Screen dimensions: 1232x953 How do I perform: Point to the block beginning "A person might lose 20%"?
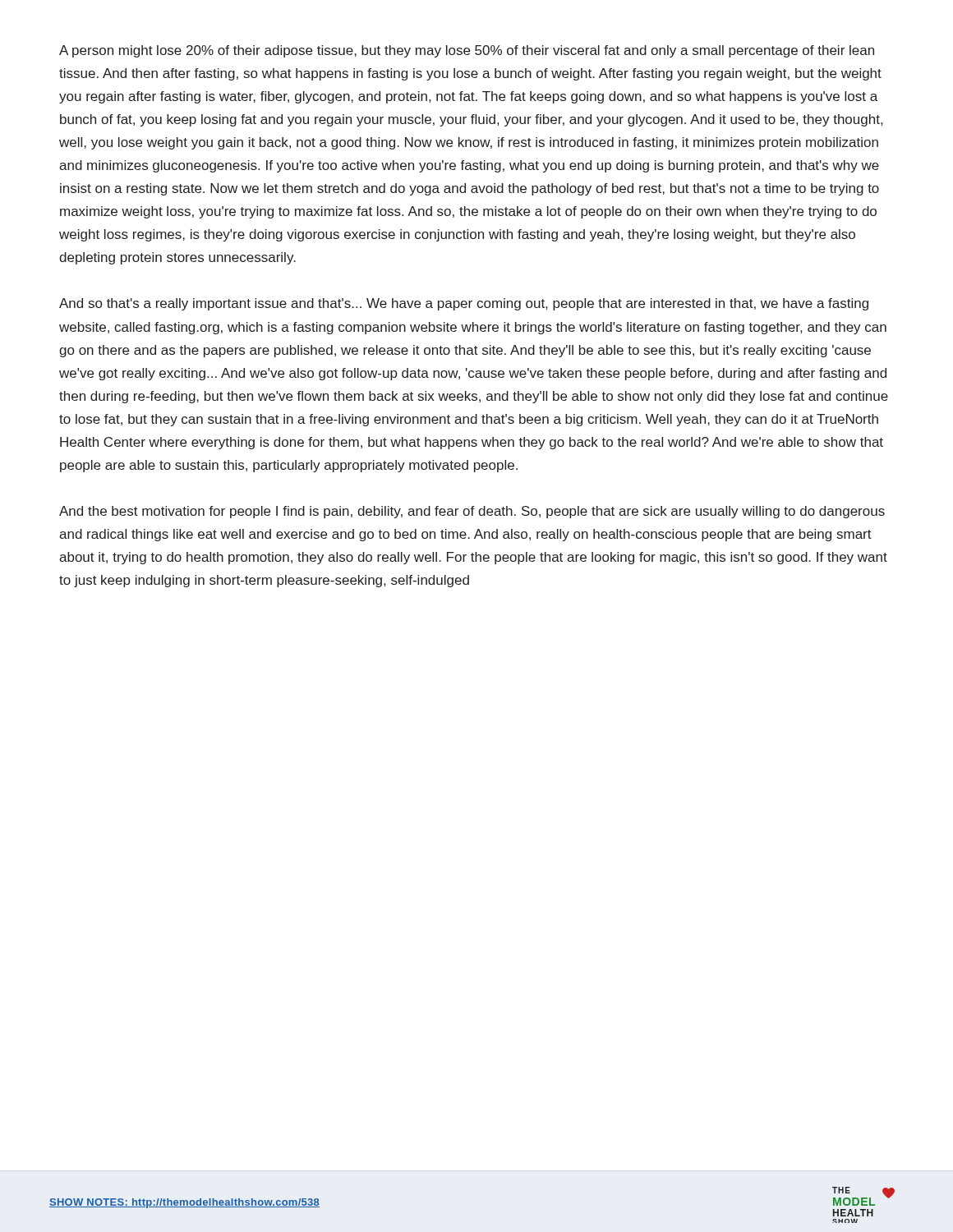point(471,154)
